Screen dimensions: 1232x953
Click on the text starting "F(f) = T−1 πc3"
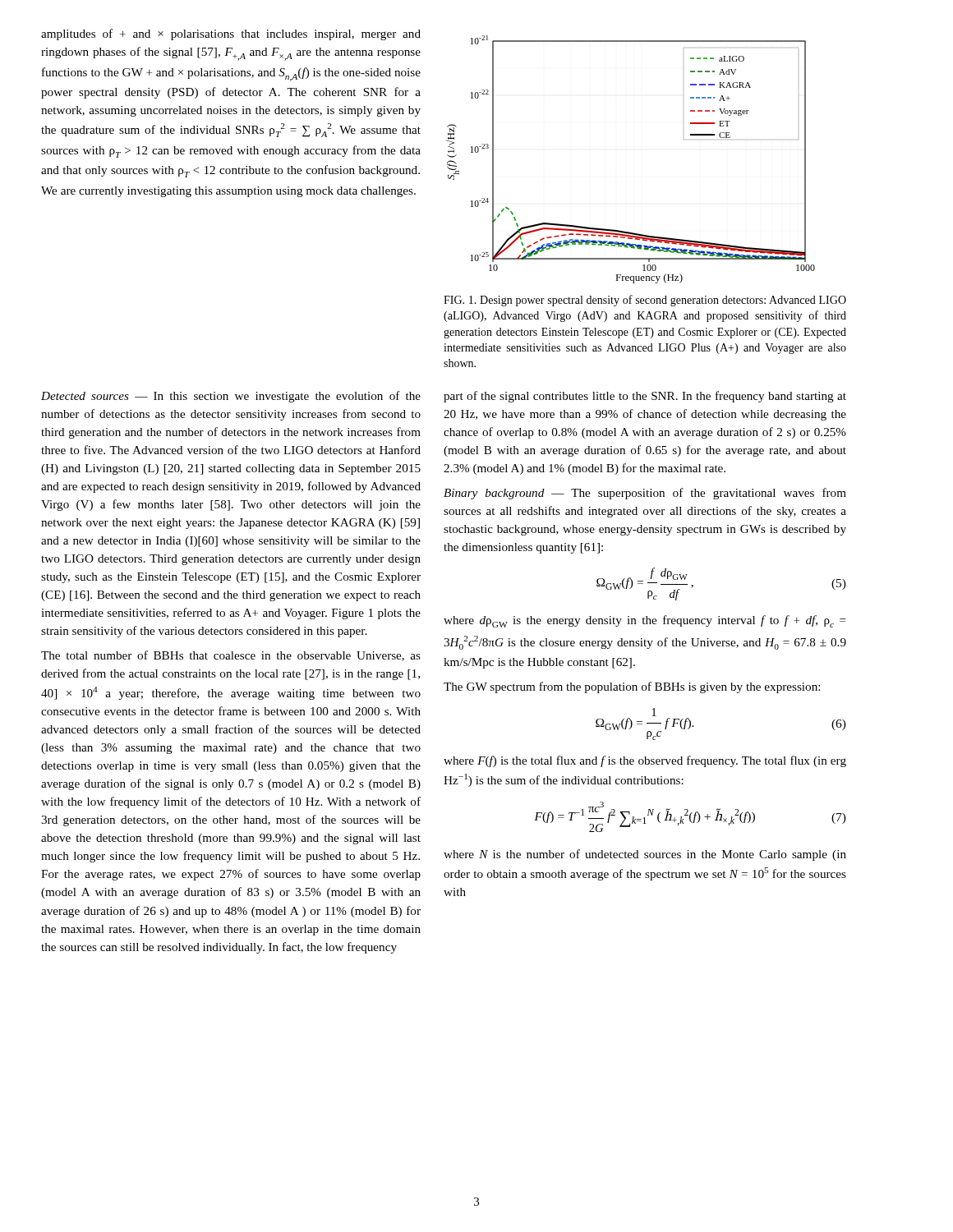pos(690,817)
